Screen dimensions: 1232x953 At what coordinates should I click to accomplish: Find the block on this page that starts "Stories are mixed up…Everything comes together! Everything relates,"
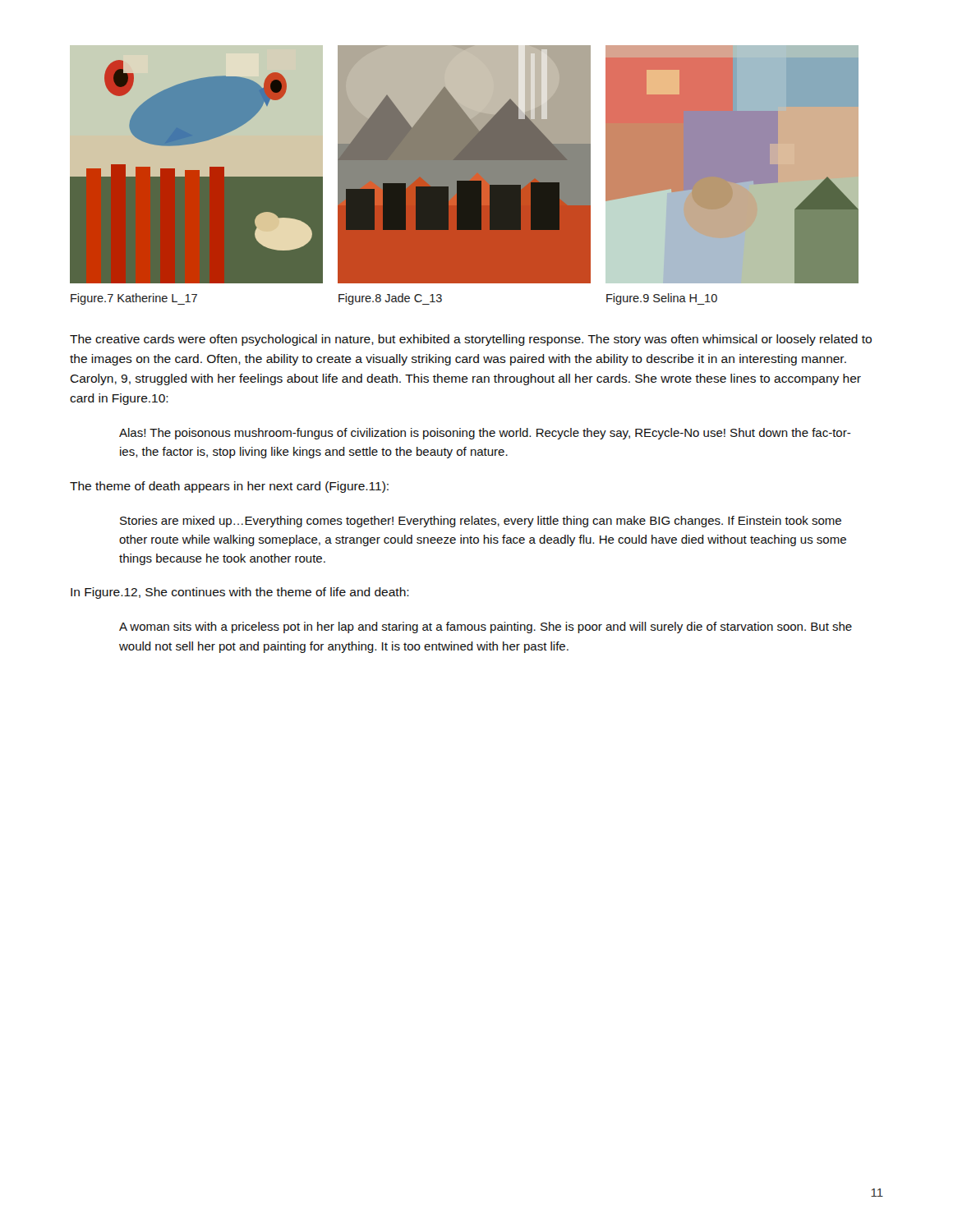tap(483, 539)
